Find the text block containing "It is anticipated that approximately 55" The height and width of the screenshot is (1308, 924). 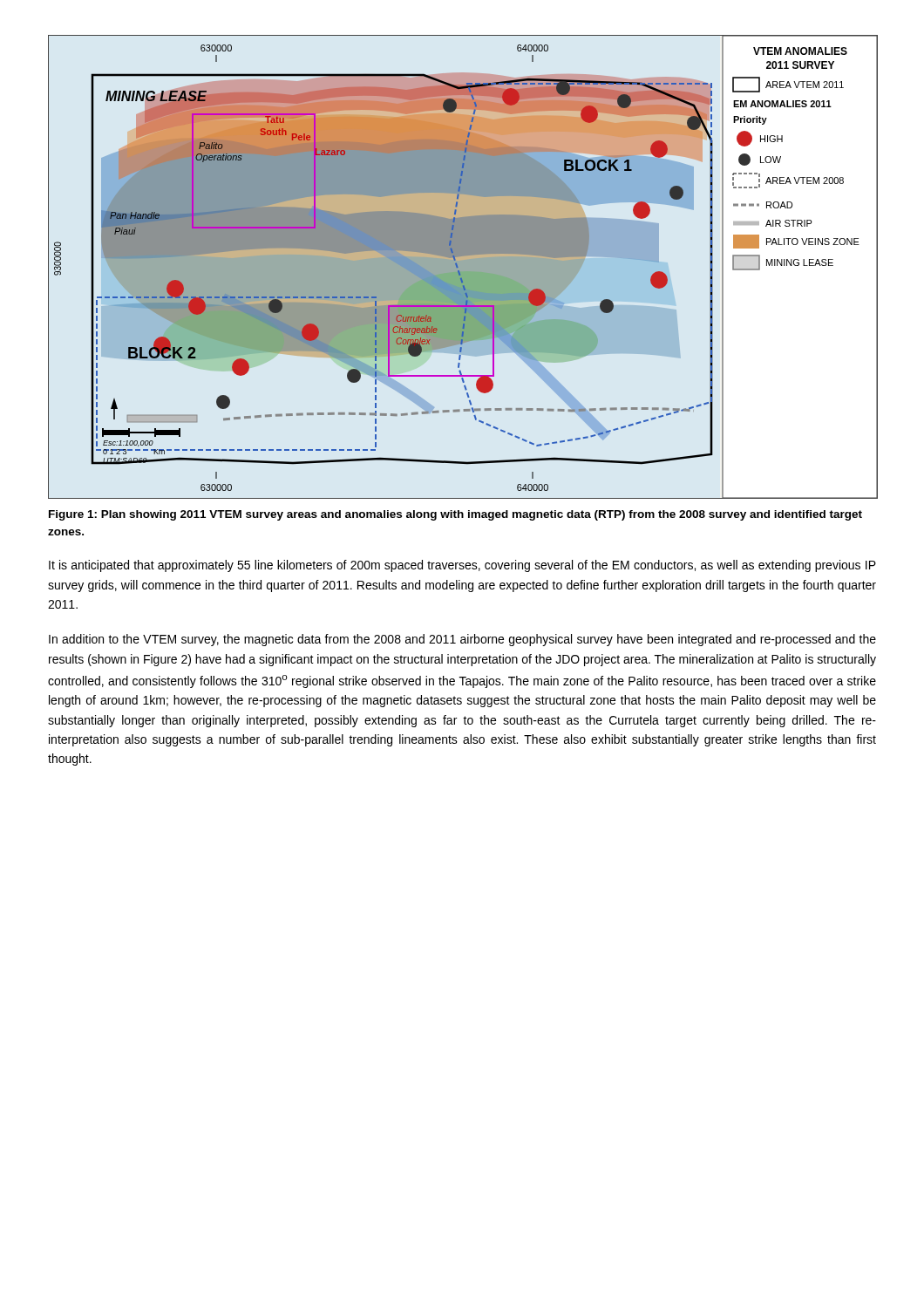[462, 585]
